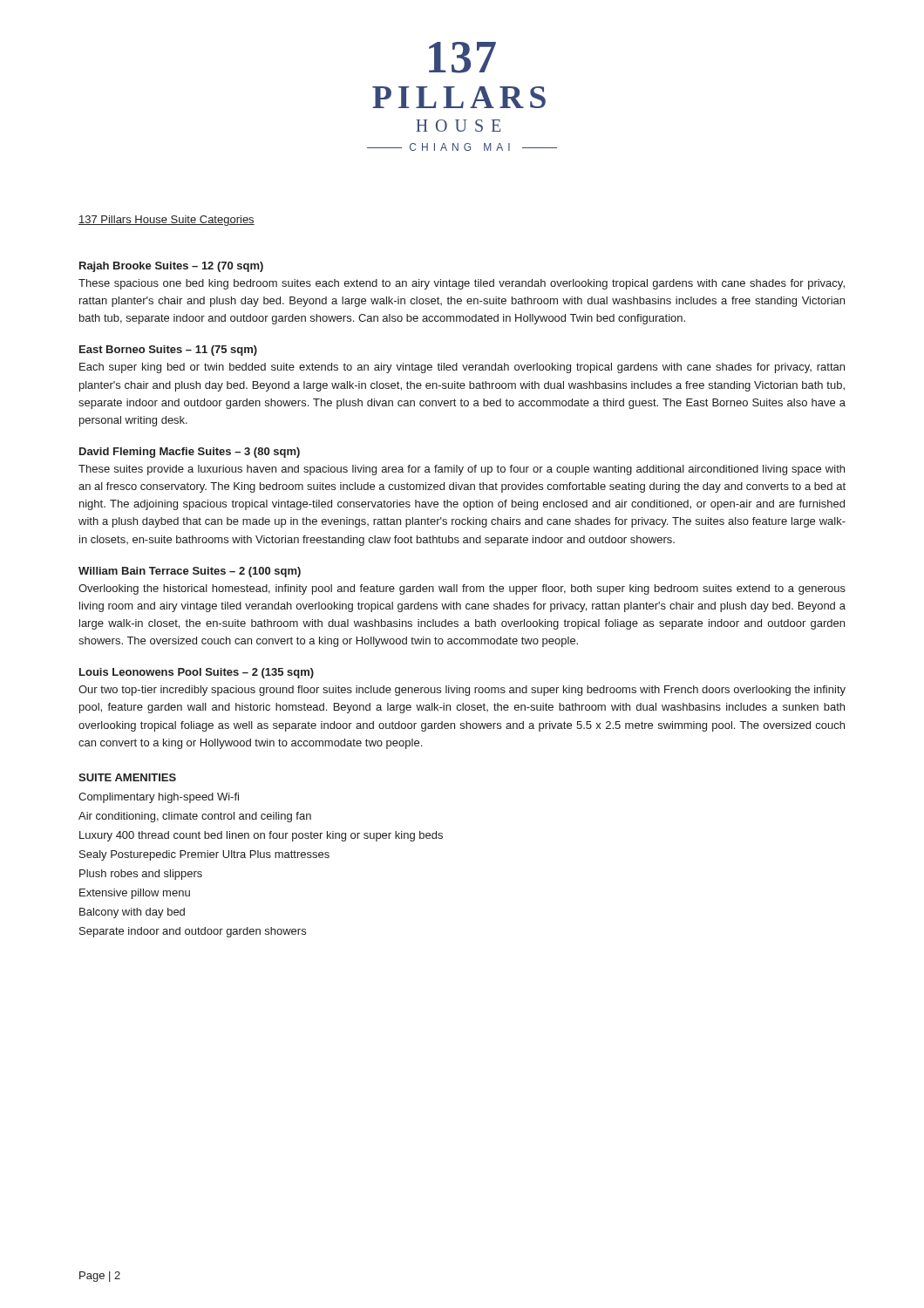
Task: Click where it says "East Borneo Suites – 11 (75 sqm)"
Action: click(x=168, y=350)
